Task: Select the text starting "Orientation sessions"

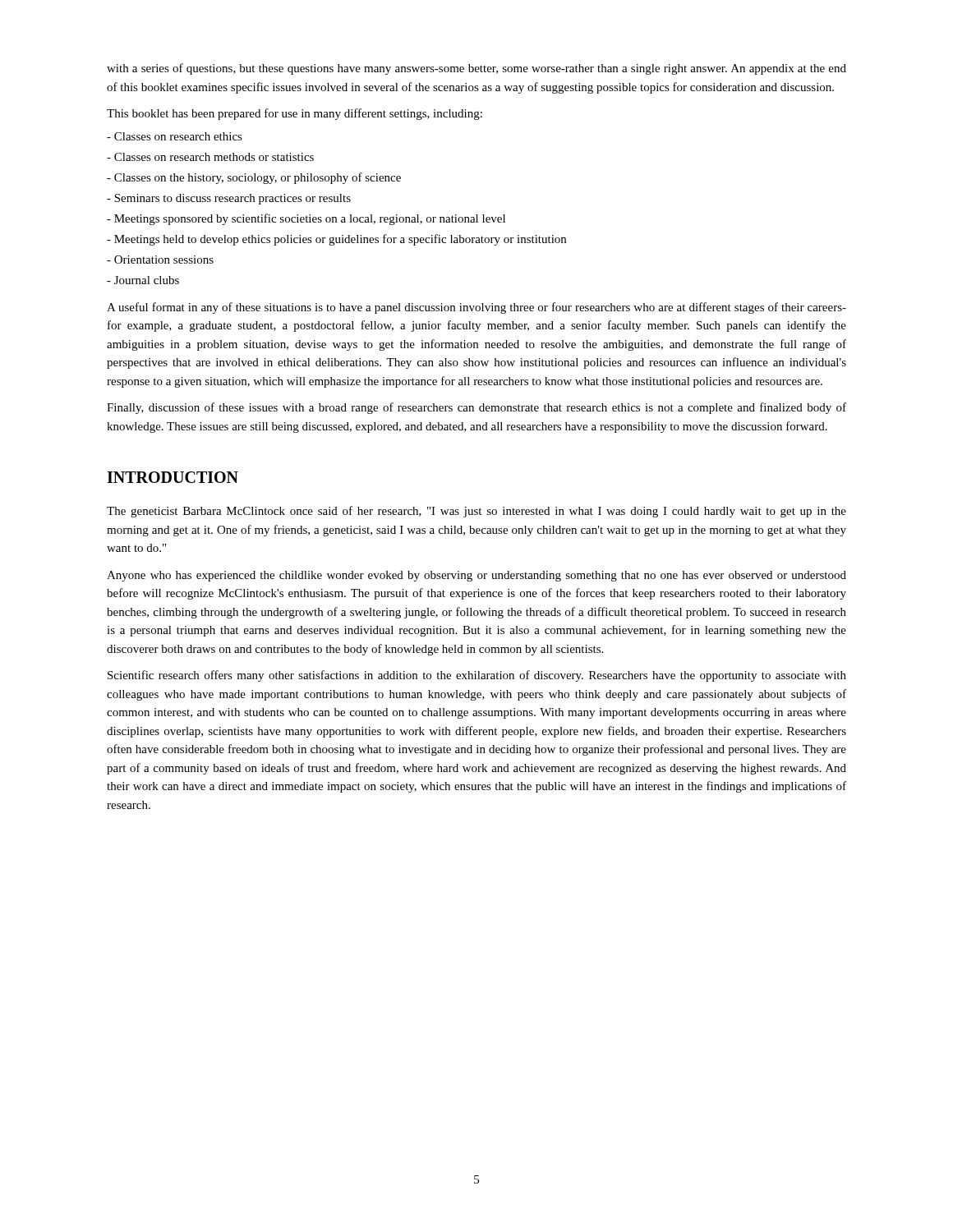Action: [x=160, y=259]
